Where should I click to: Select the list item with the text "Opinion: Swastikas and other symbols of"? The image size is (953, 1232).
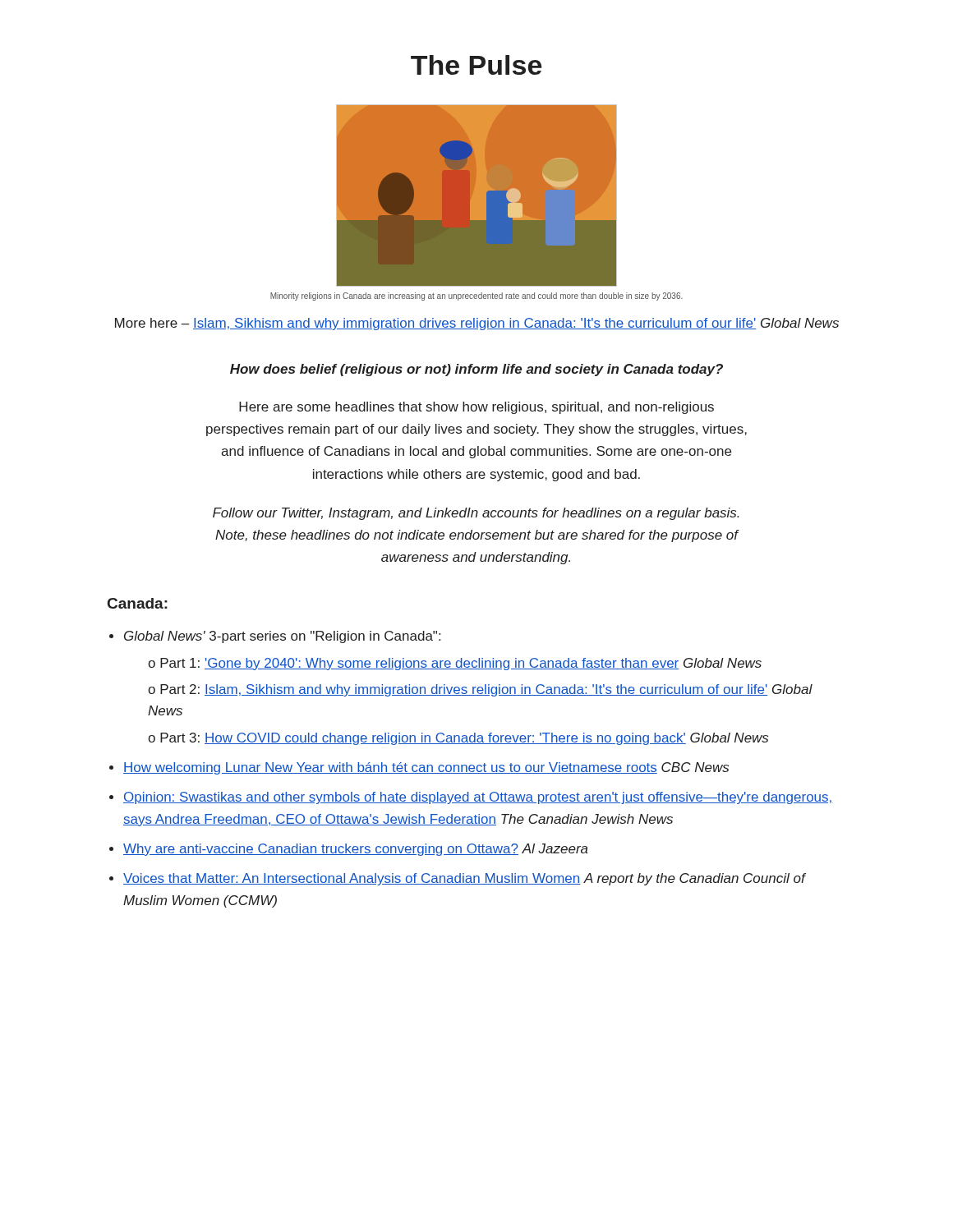coord(478,808)
